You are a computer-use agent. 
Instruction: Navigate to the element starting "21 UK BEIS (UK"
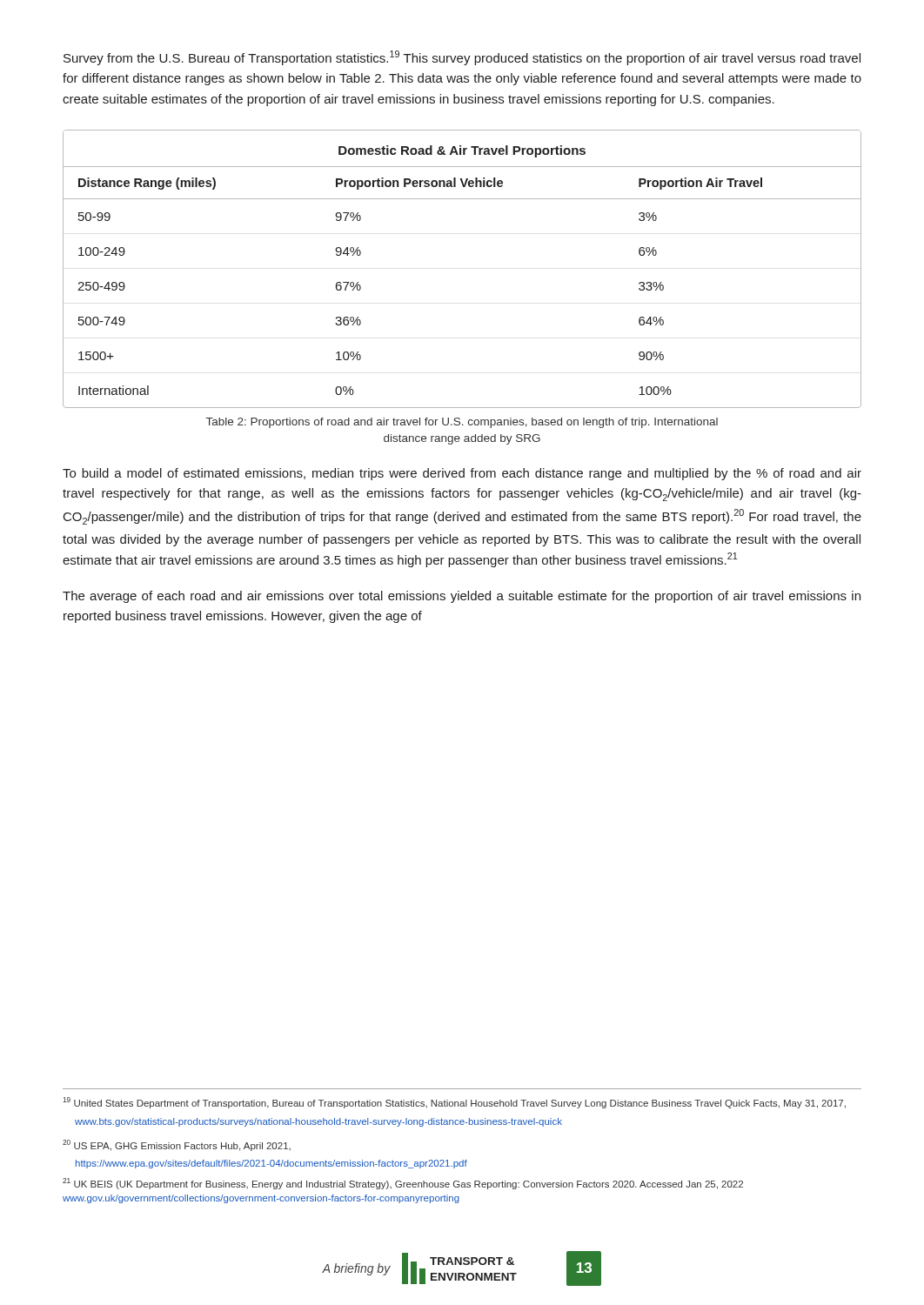point(403,1190)
